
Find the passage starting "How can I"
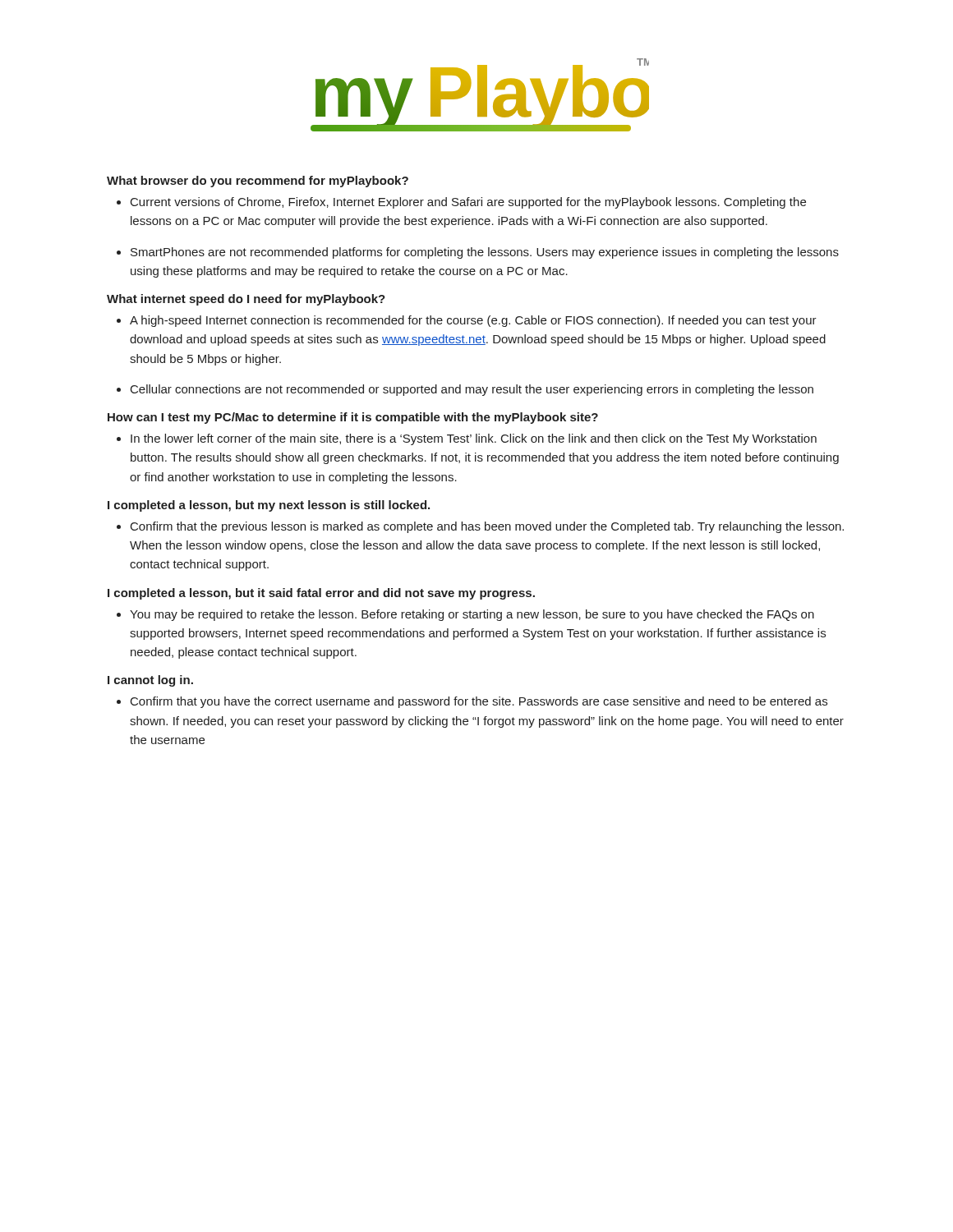pos(353,417)
